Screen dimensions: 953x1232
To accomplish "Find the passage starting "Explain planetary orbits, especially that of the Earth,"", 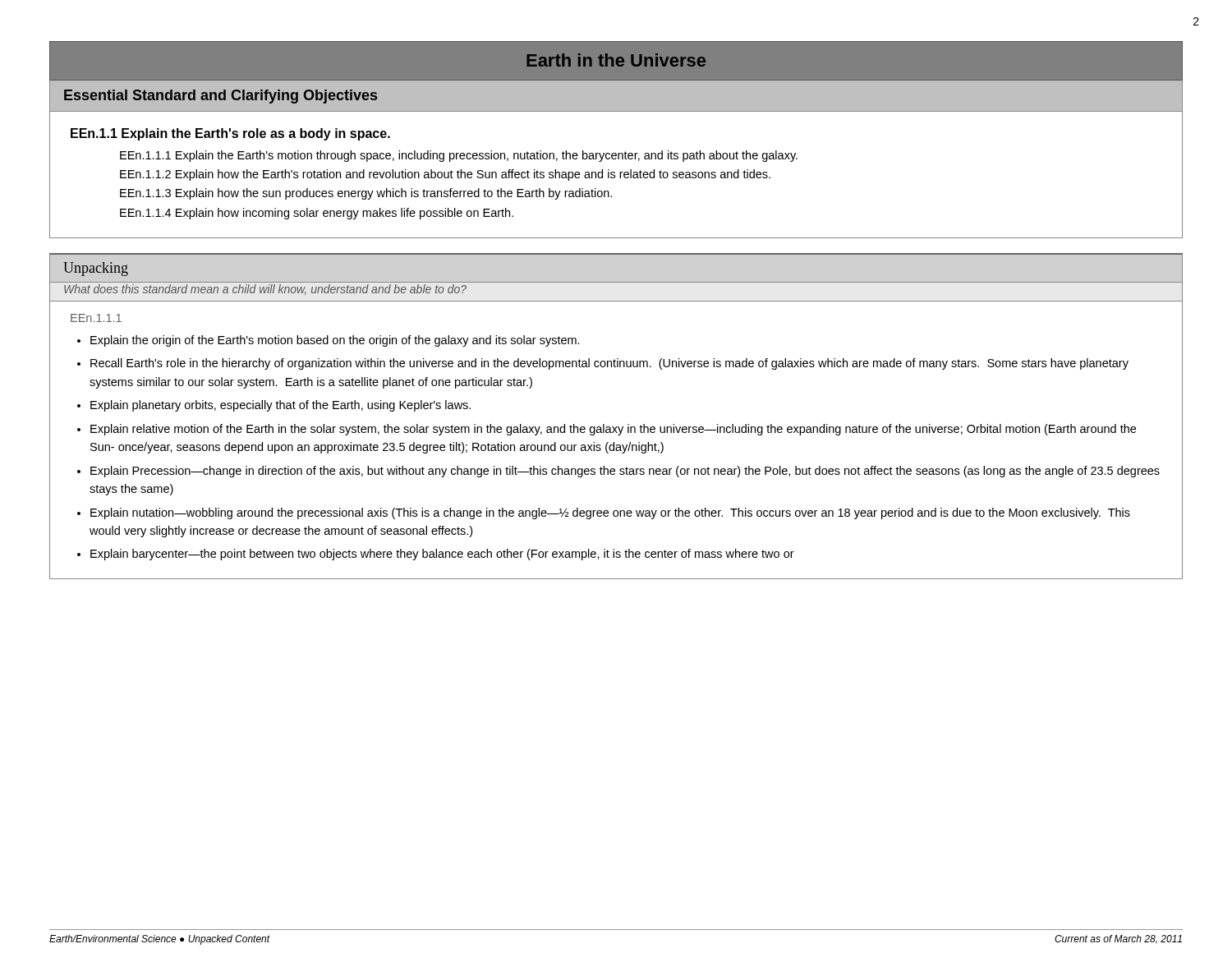I will click(x=281, y=405).
